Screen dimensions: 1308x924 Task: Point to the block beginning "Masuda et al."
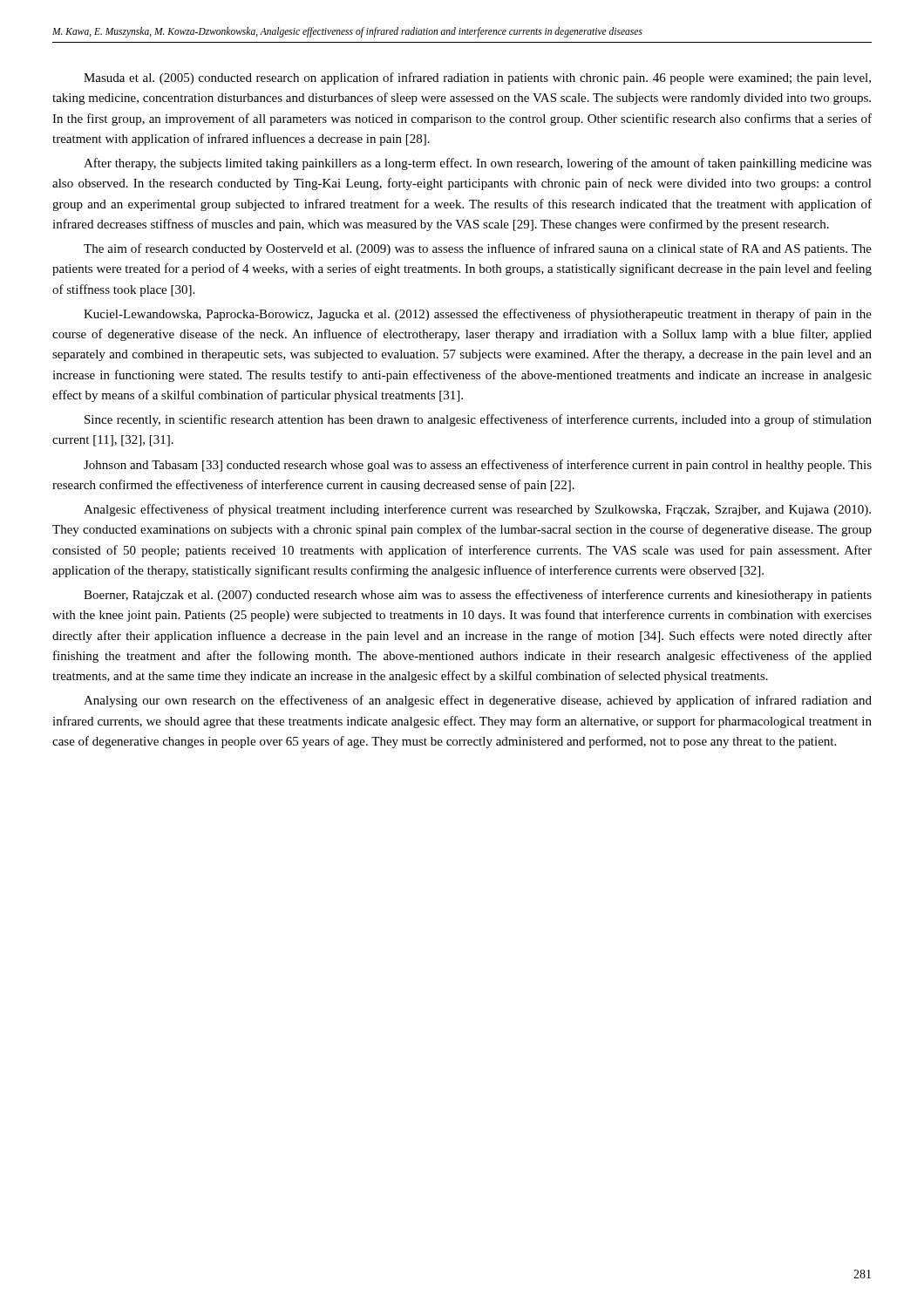(462, 109)
